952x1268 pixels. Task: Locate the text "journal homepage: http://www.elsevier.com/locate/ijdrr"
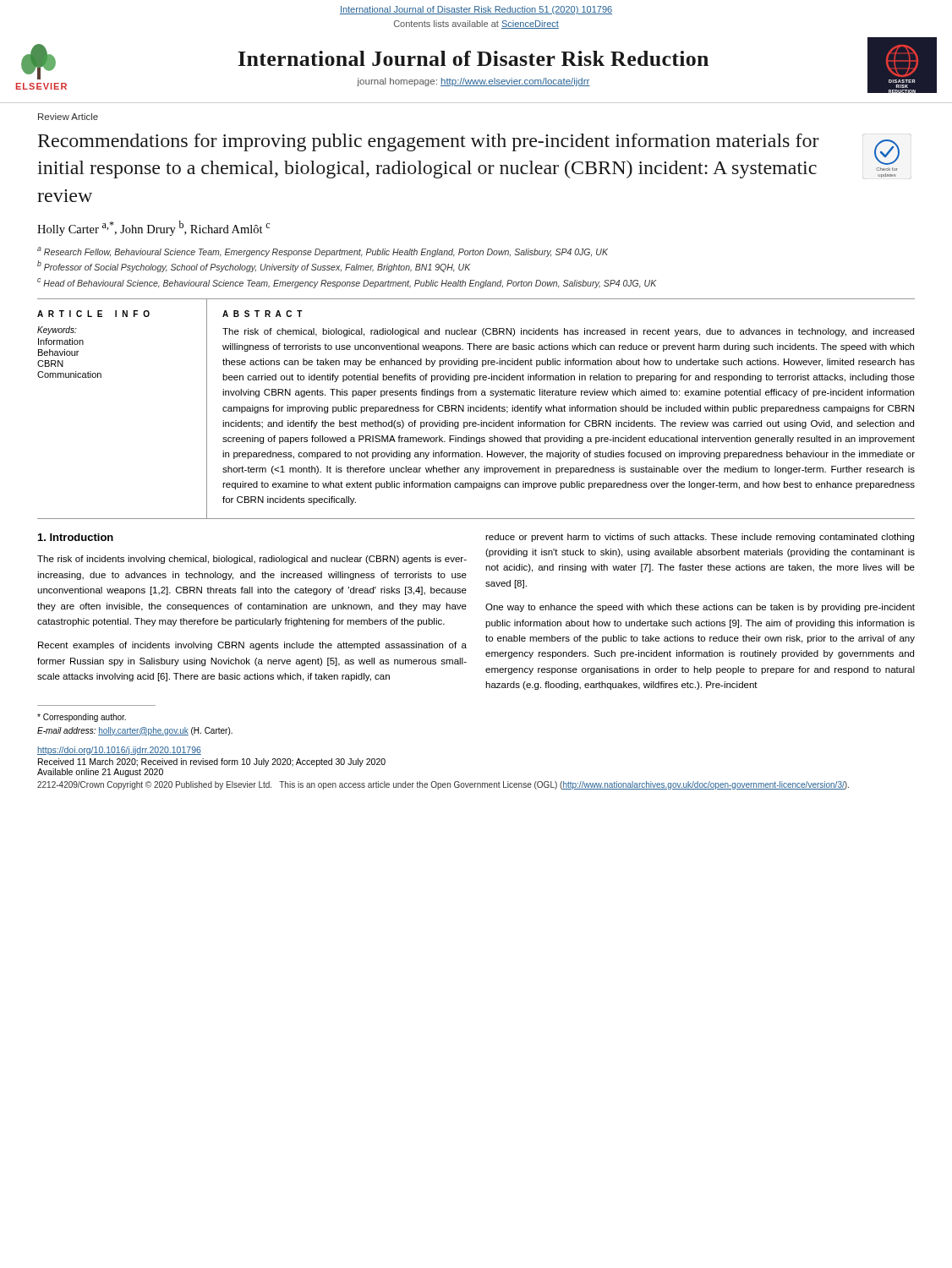pos(473,81)
